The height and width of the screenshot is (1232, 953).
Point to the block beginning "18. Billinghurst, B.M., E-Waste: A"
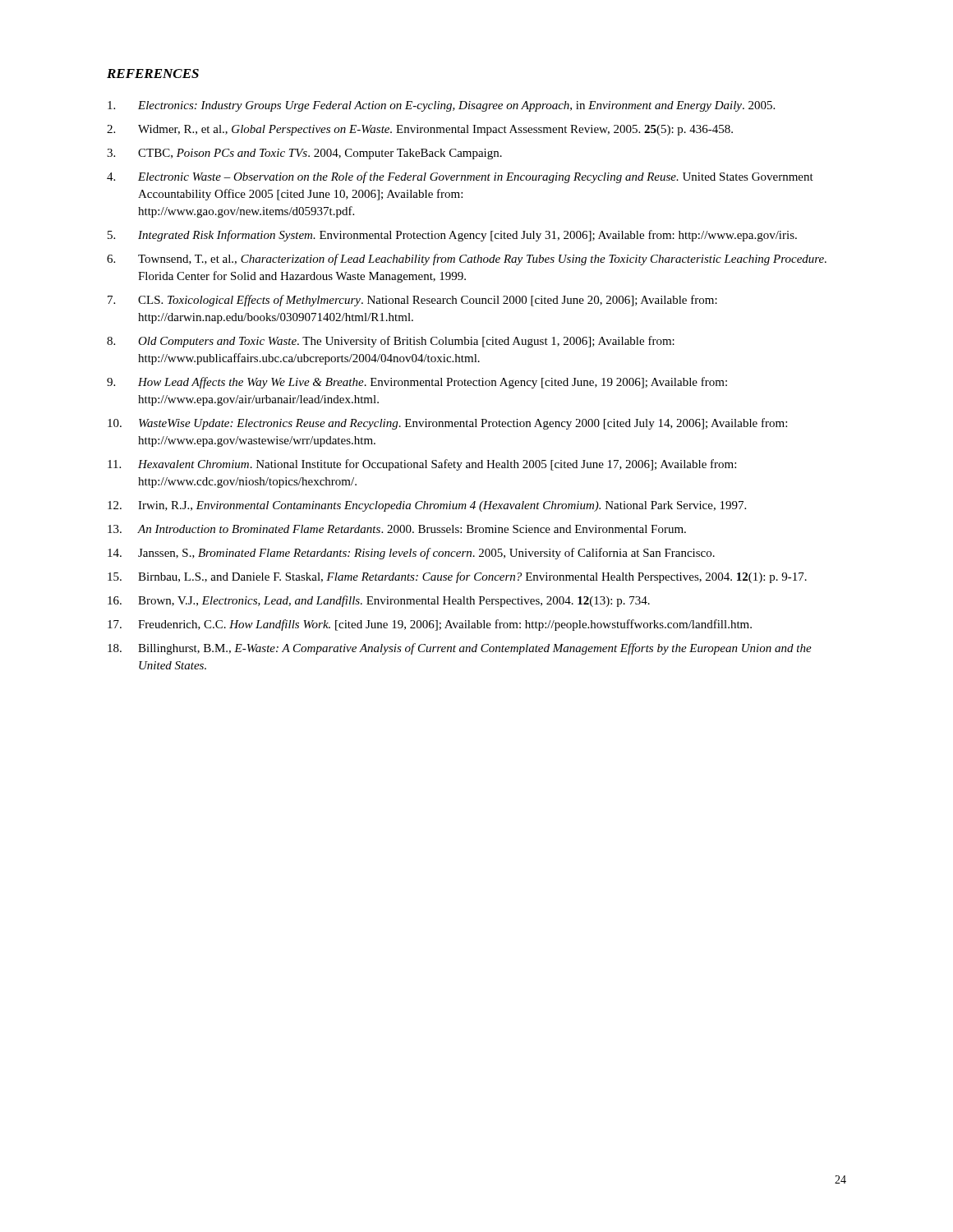(476, 657)
